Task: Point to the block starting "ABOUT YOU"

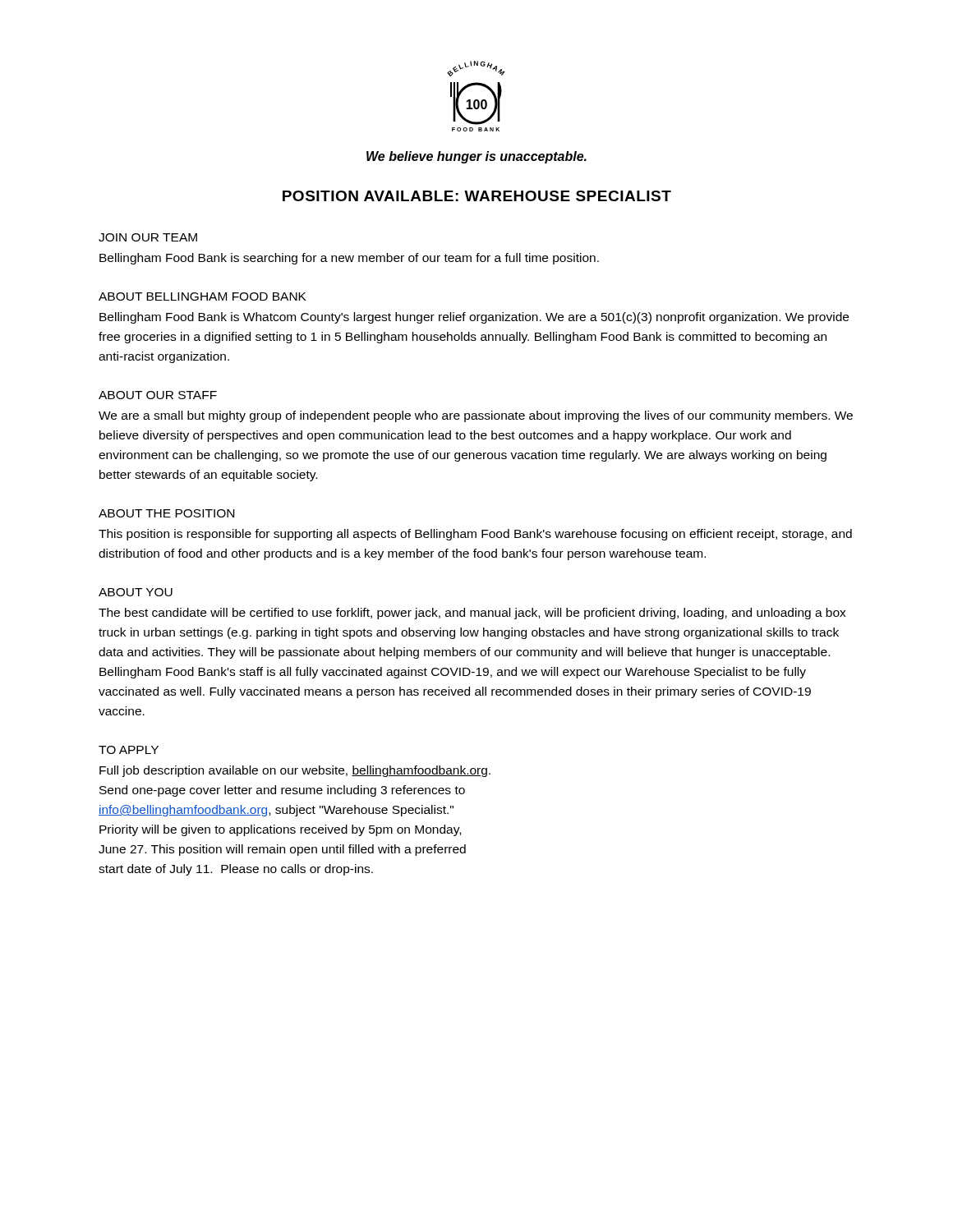Action: click(136, 592)
